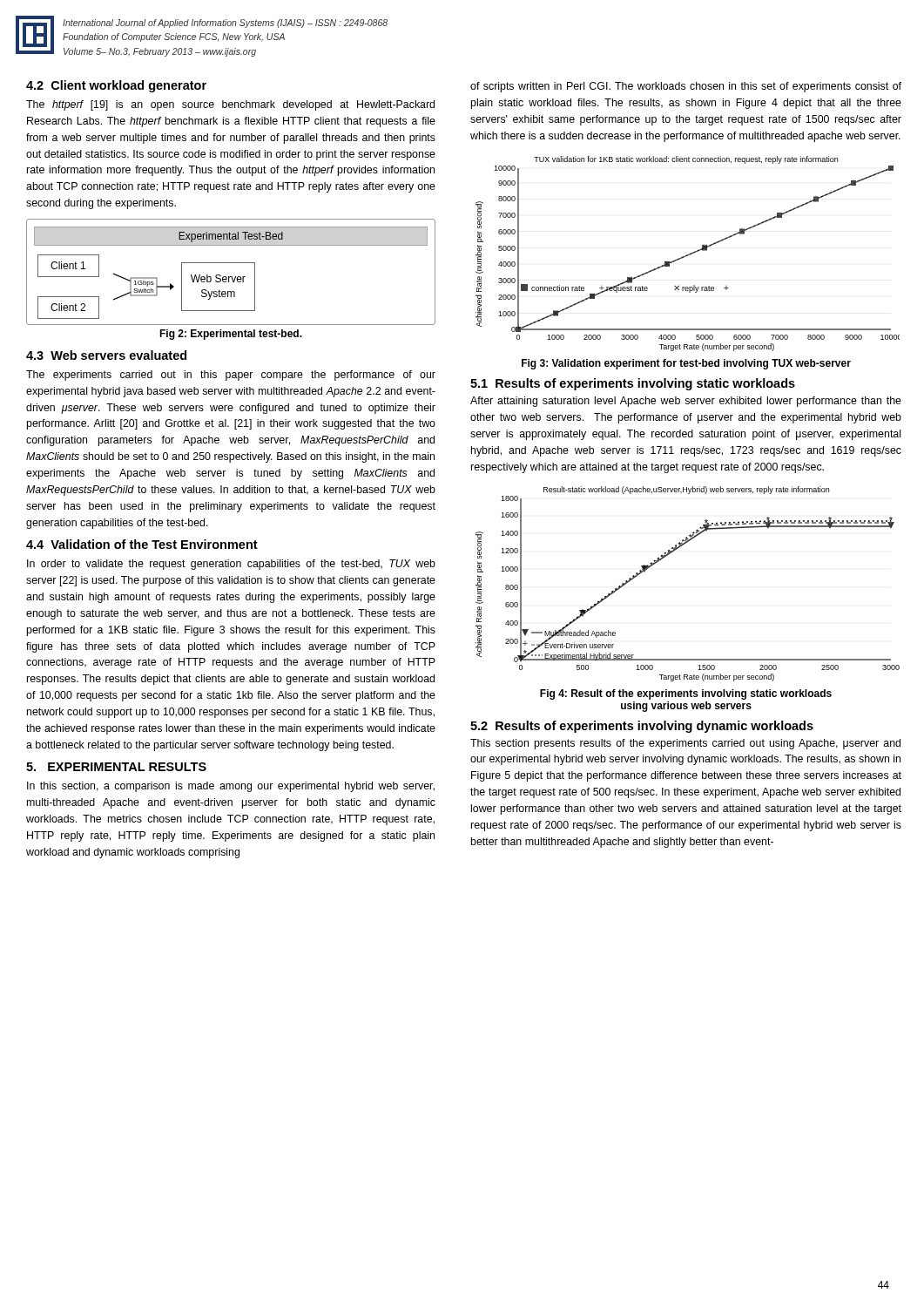
Task: Click on the caption with the text "Fig 3: Validation experiment for"
Action: pos(686,364)
